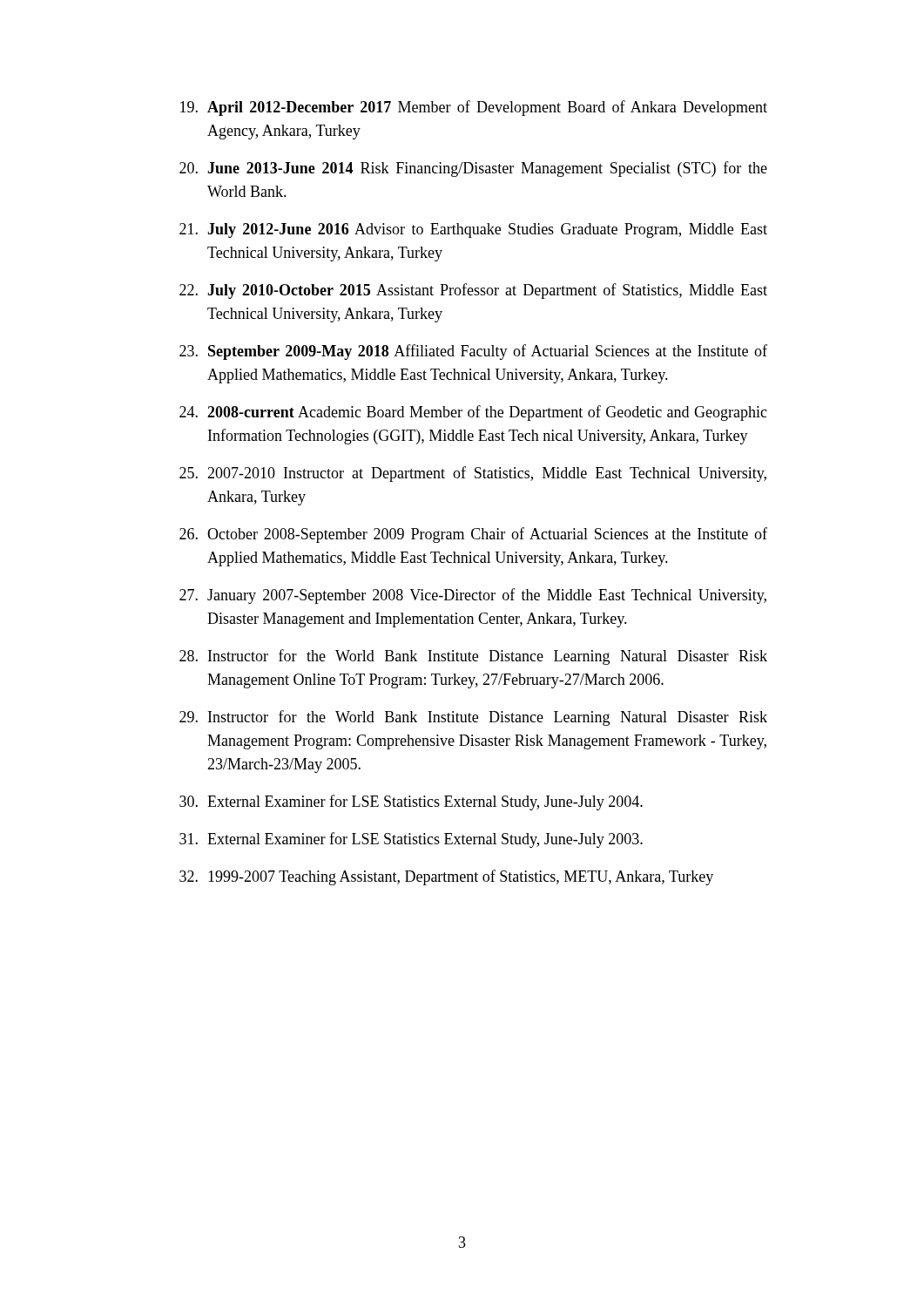924x1307 pixels.
Task: Where is the passage that starts "24. 2008-current Academic Board Member of the Department"?
Action: click(x=462, y=424)
